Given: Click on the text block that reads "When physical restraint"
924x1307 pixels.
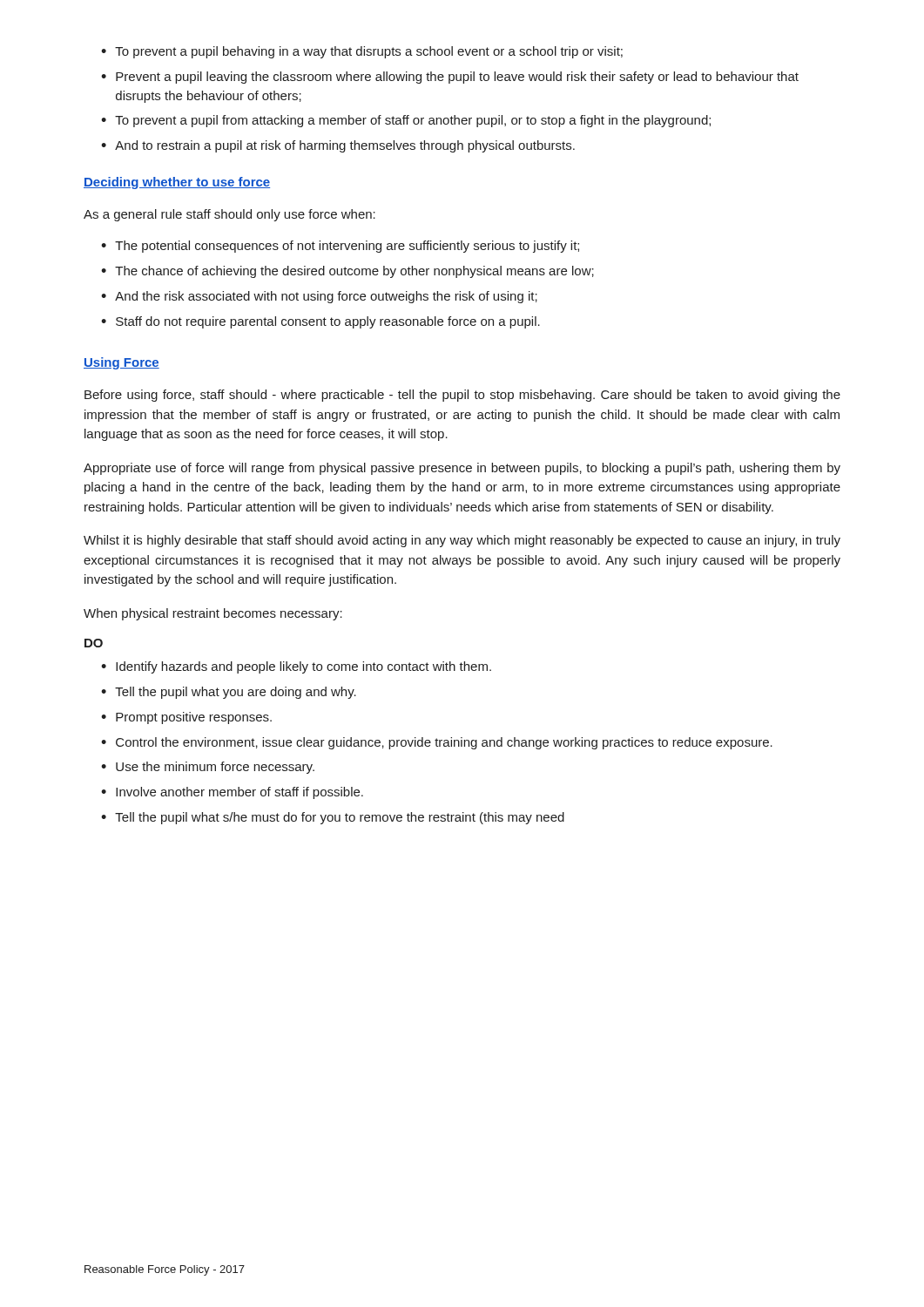Looking at the screenshot, I should [213, 613].
